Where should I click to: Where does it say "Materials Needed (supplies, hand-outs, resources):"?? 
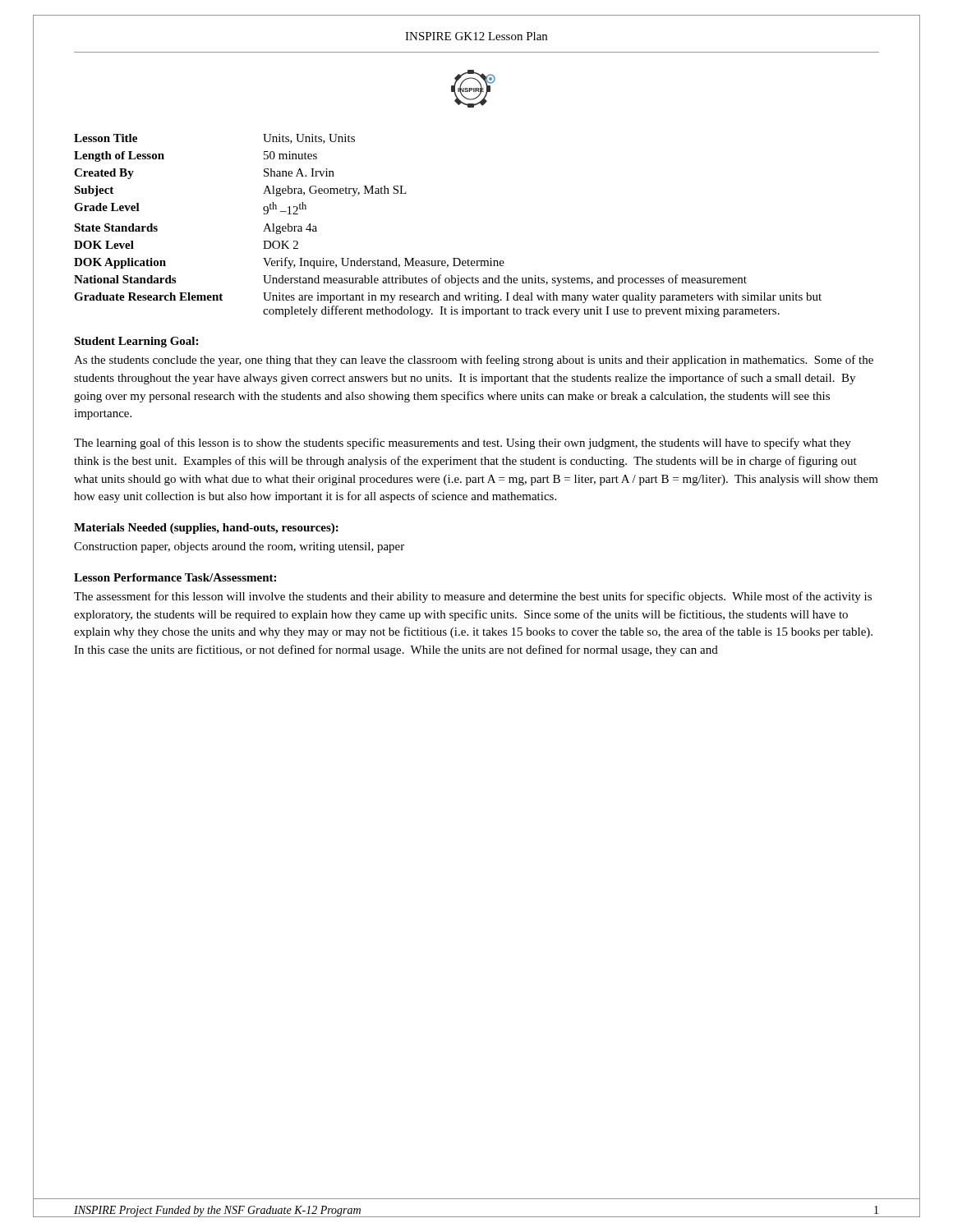pos(207,527)
